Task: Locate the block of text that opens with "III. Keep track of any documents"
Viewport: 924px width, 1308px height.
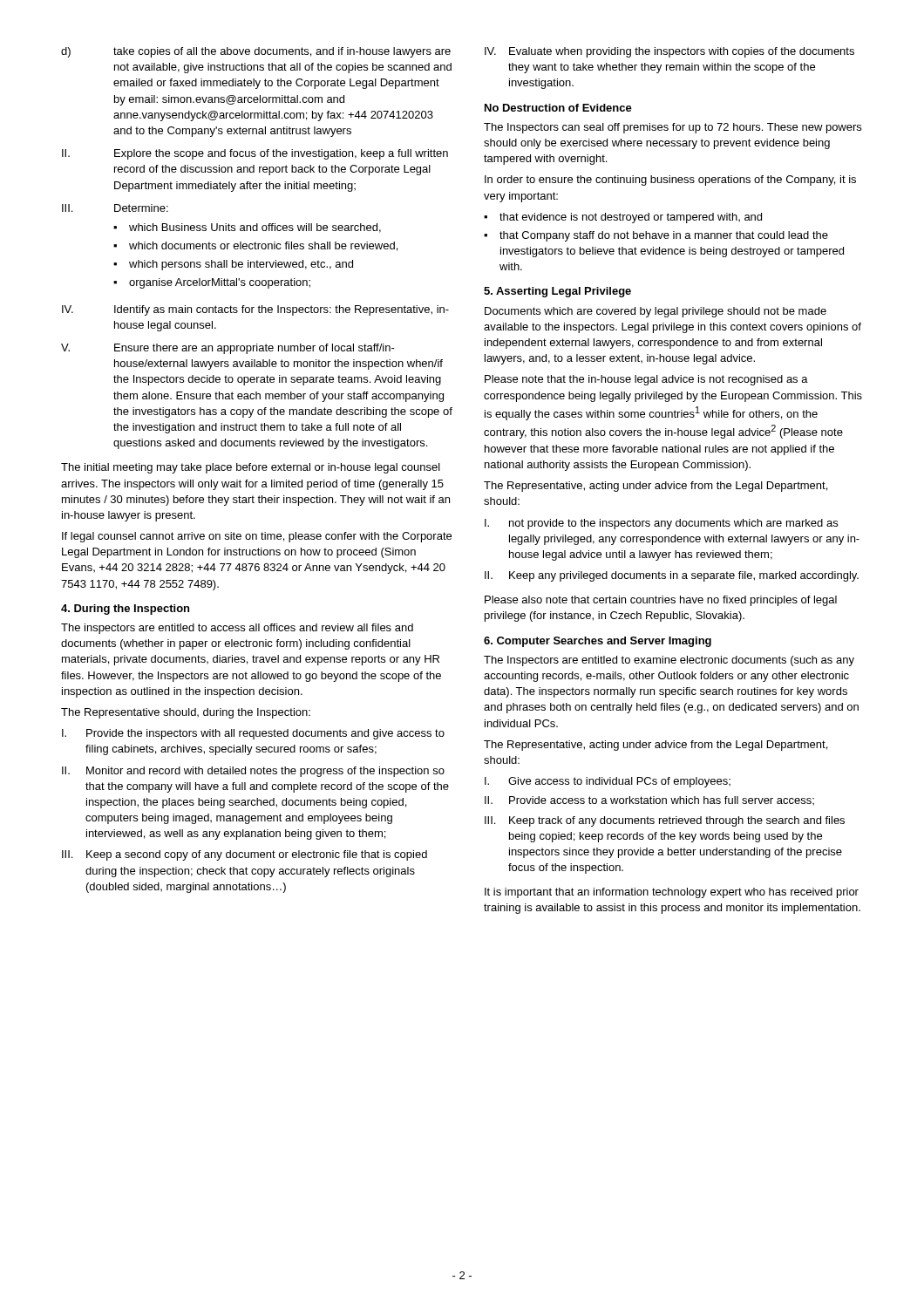Action: [x=673, y=844]
